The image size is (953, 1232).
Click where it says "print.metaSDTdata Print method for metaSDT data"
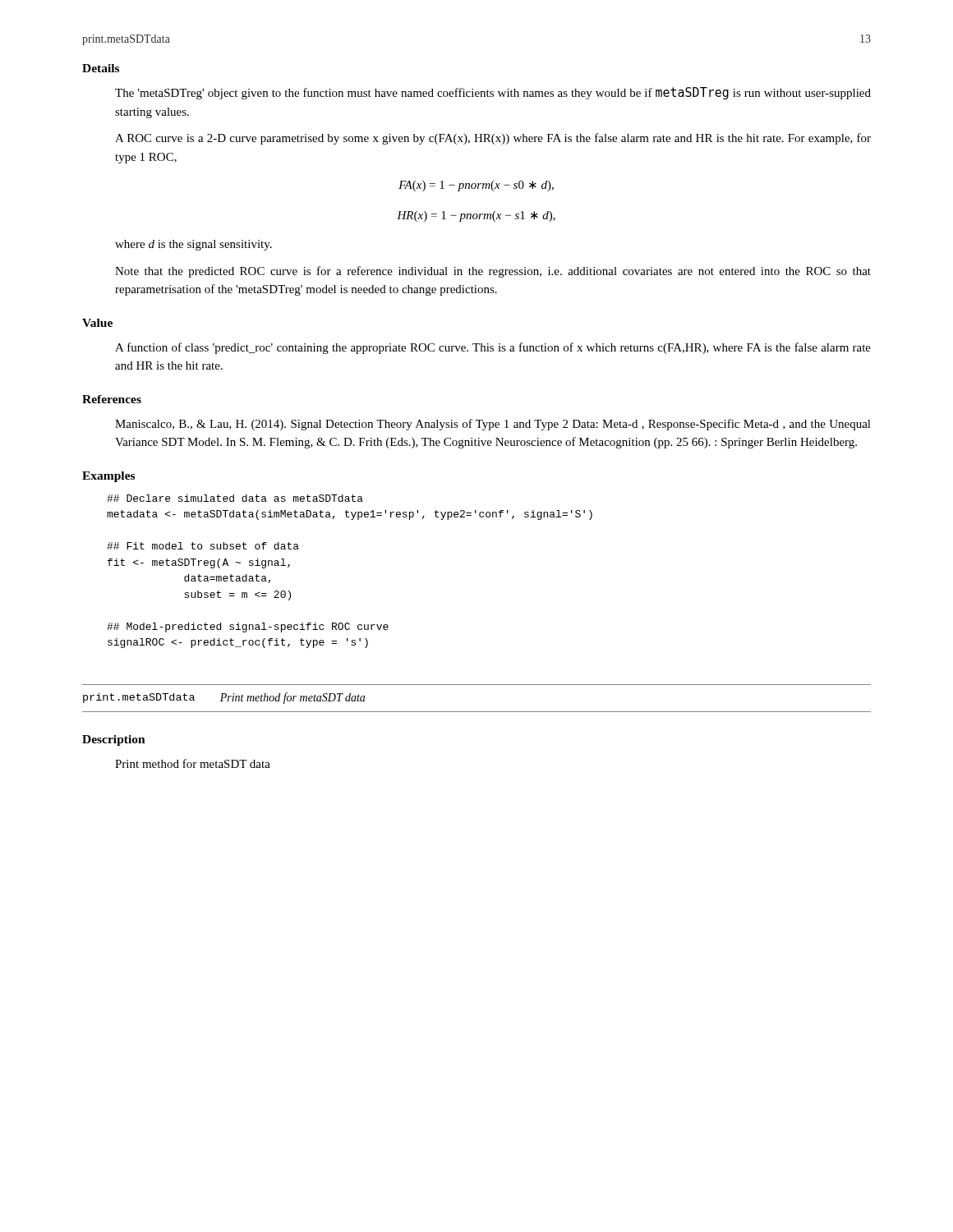[x=224, y=698]
